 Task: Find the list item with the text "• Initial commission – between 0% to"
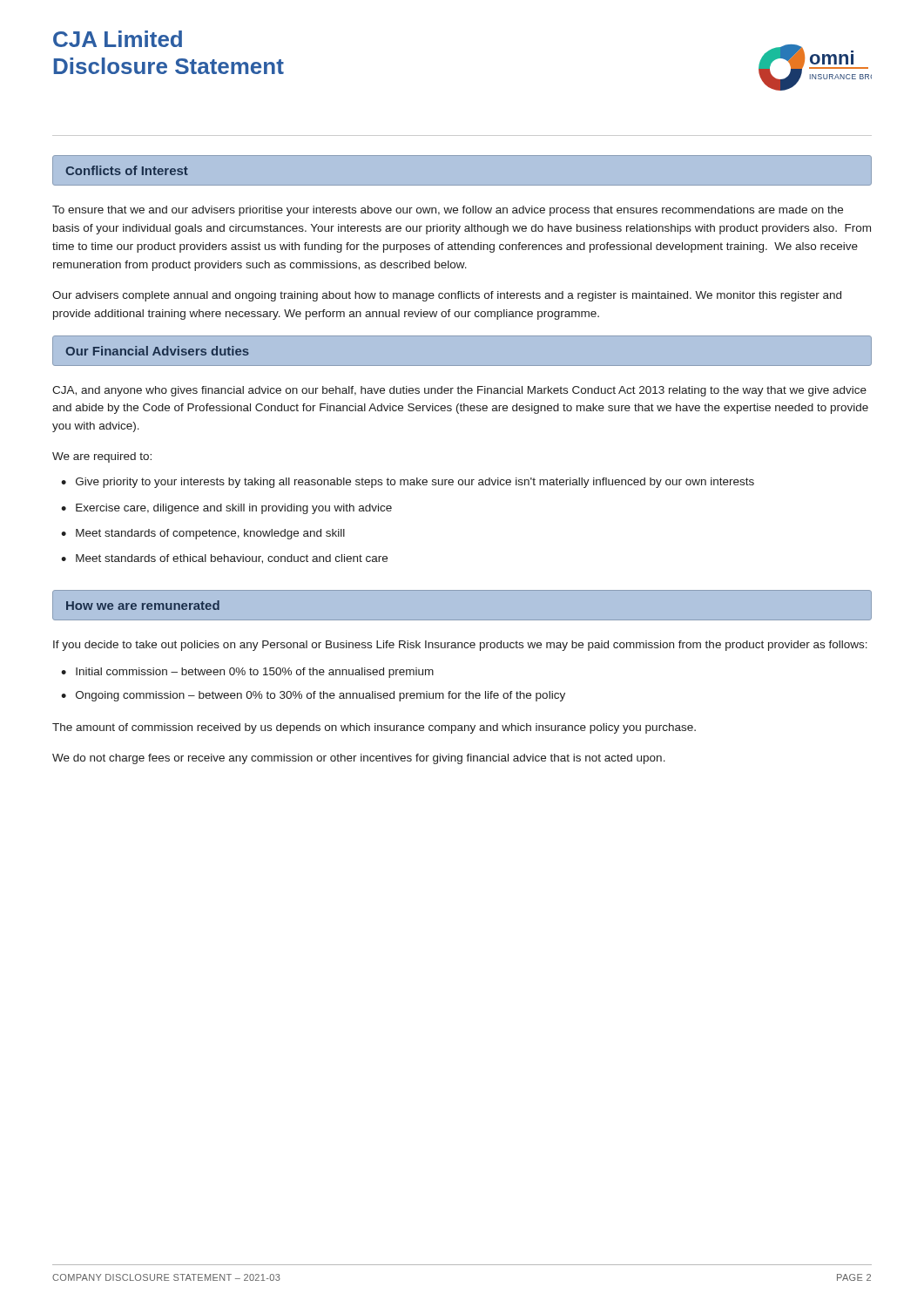(247, 673)
